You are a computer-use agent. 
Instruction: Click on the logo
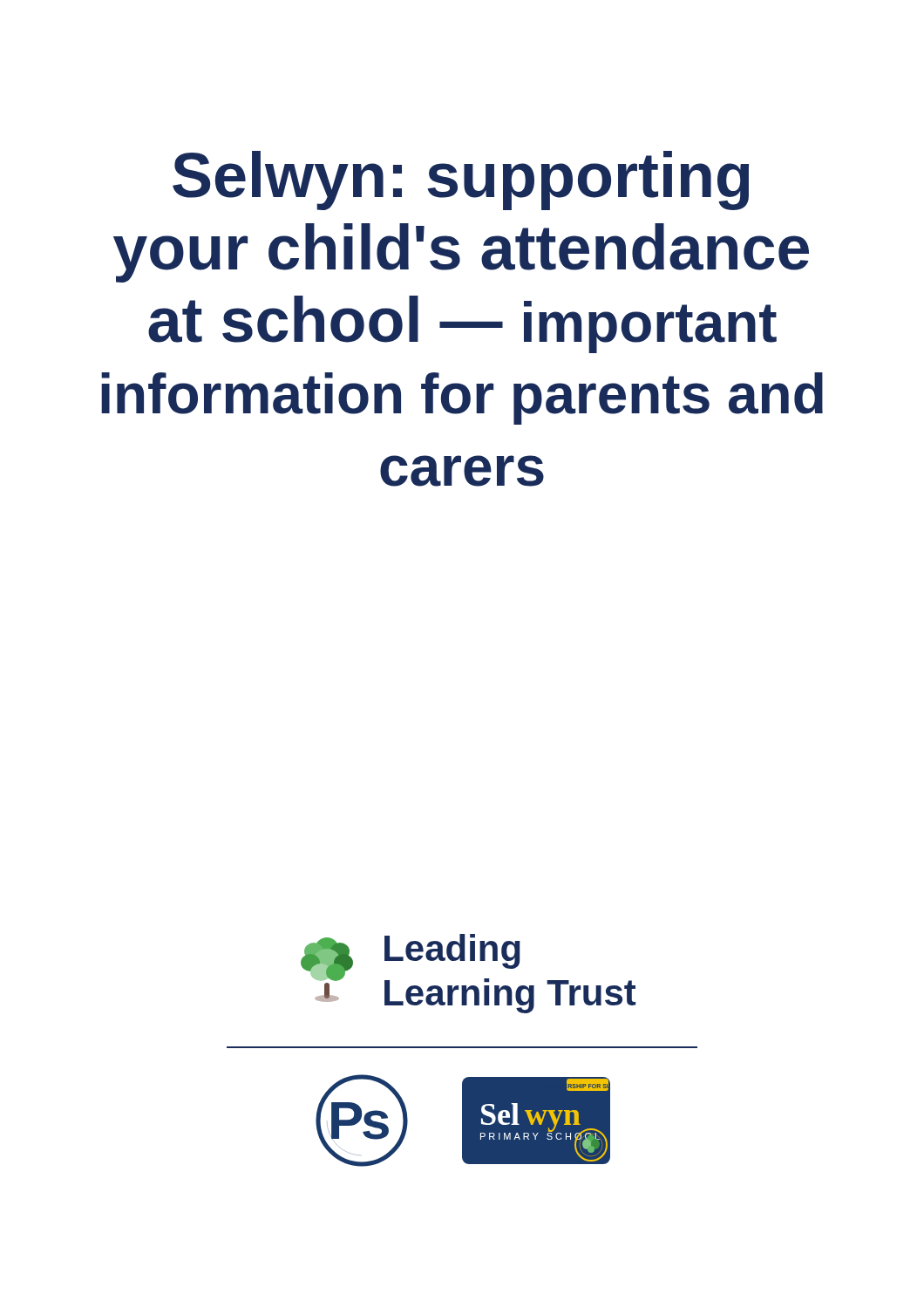[x=462, y=1048]
